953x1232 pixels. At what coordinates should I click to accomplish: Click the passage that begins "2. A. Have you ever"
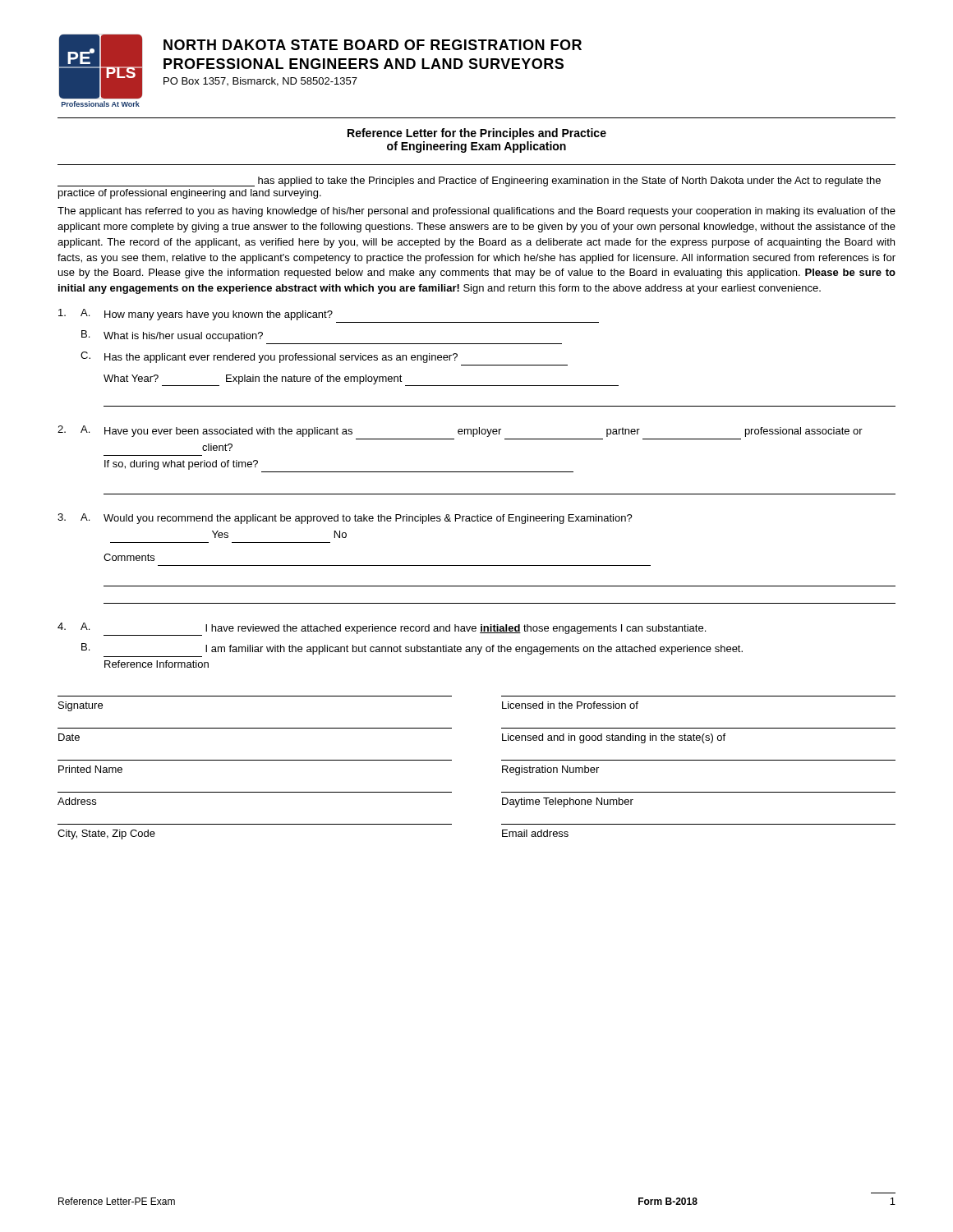coord(460,431)
